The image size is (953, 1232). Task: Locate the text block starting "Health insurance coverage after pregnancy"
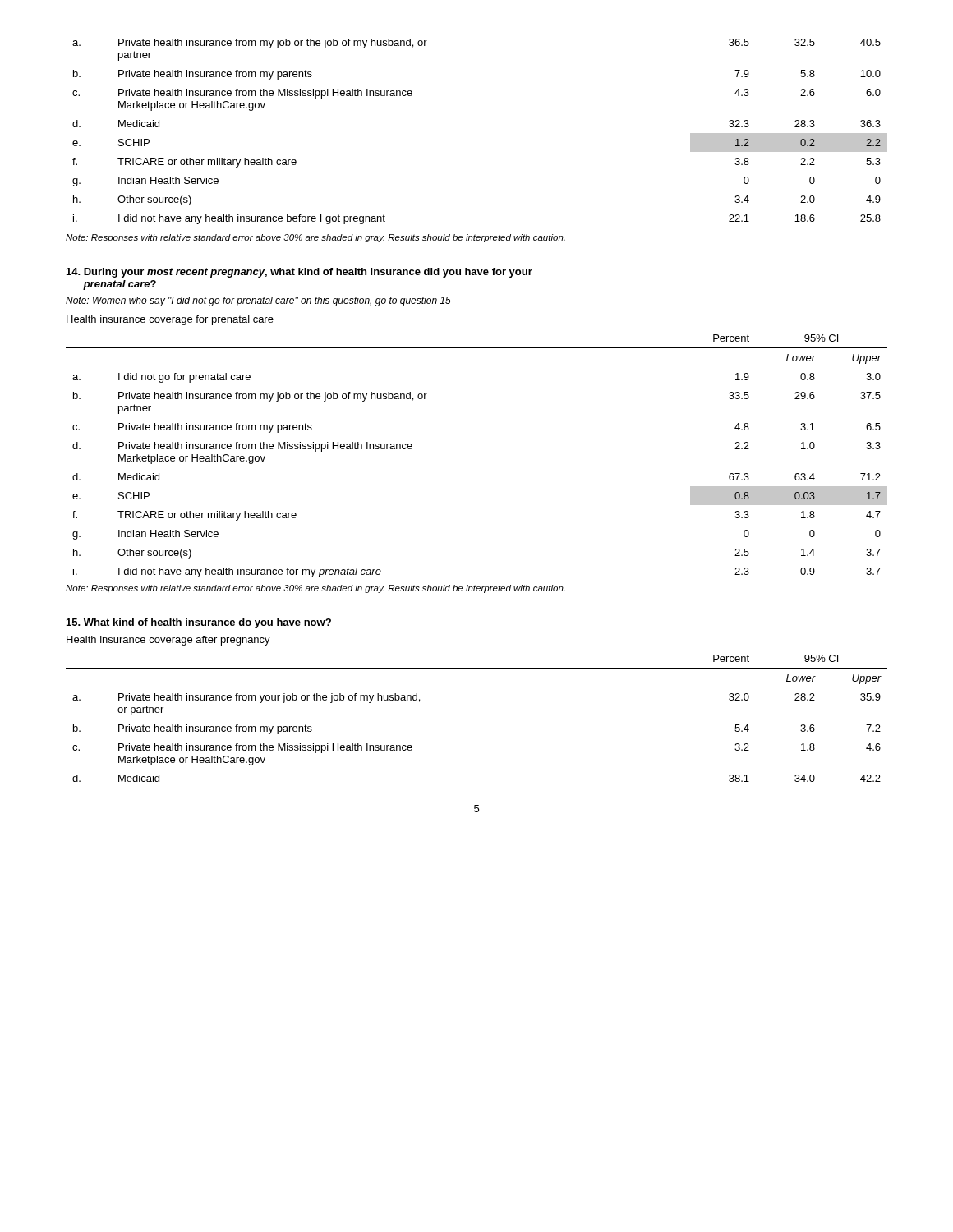(x=168, y=639)
